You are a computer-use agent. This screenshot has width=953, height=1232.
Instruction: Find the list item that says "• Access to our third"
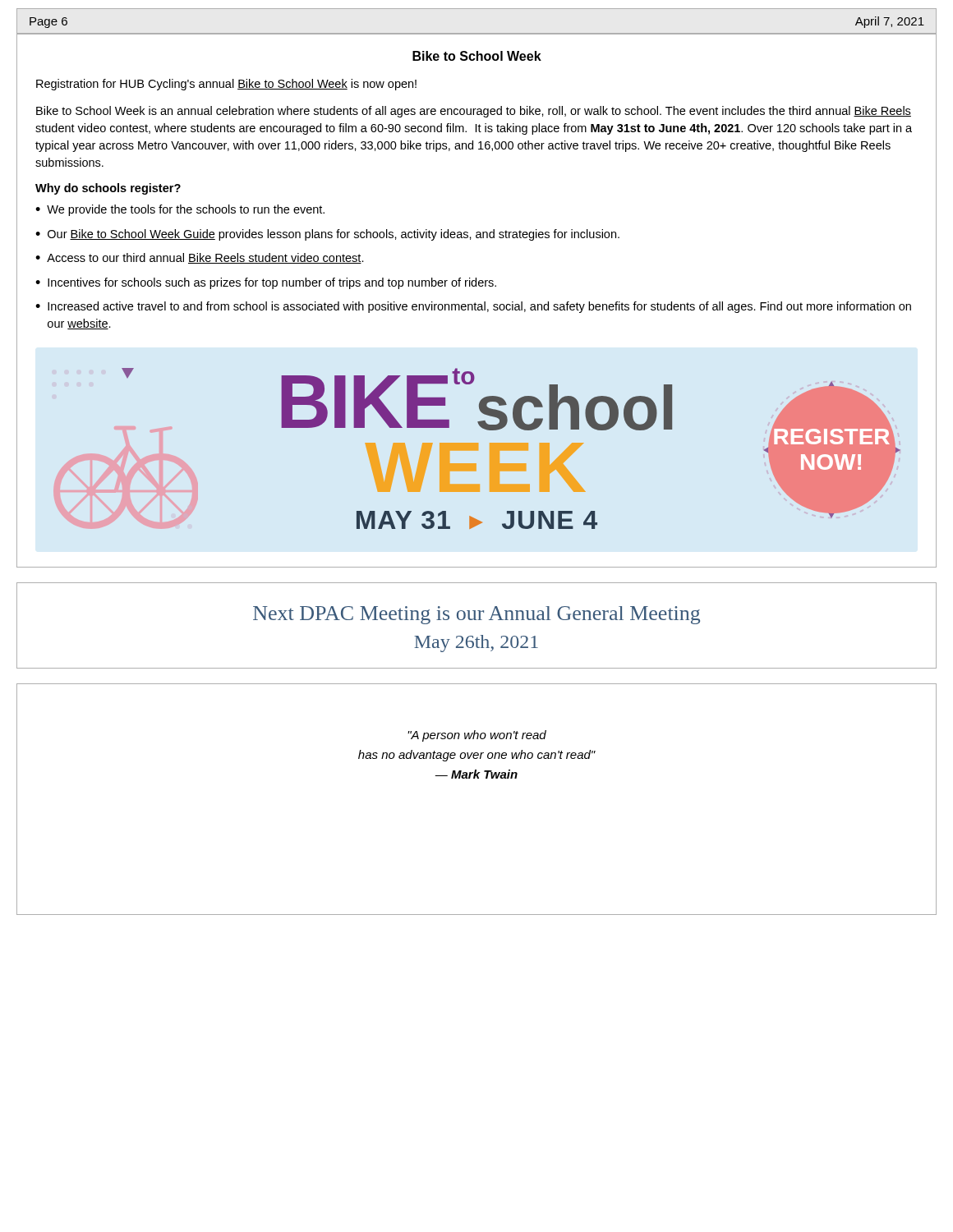(200, 259)
